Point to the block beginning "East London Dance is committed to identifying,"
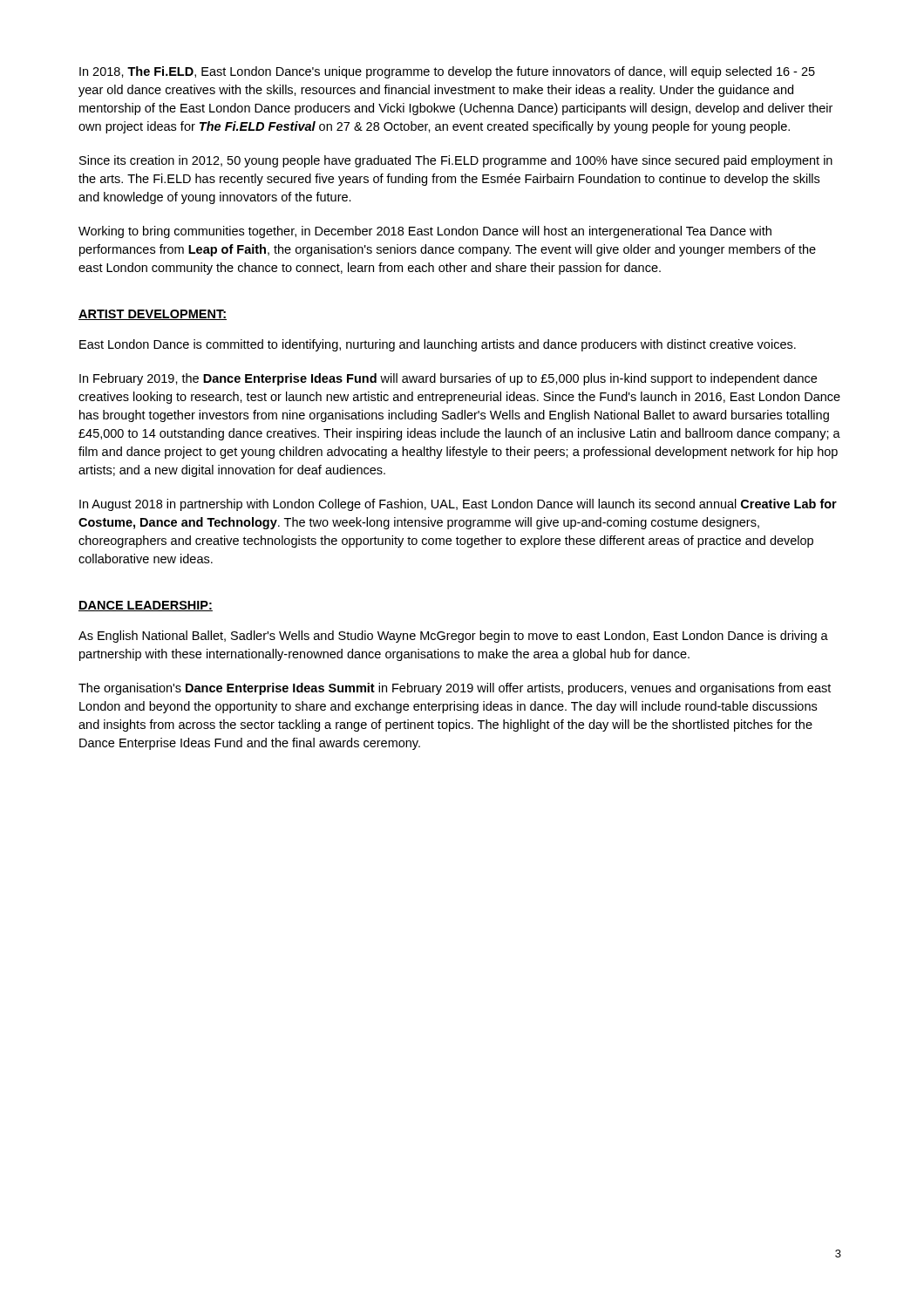 click(x=437, y=345)
